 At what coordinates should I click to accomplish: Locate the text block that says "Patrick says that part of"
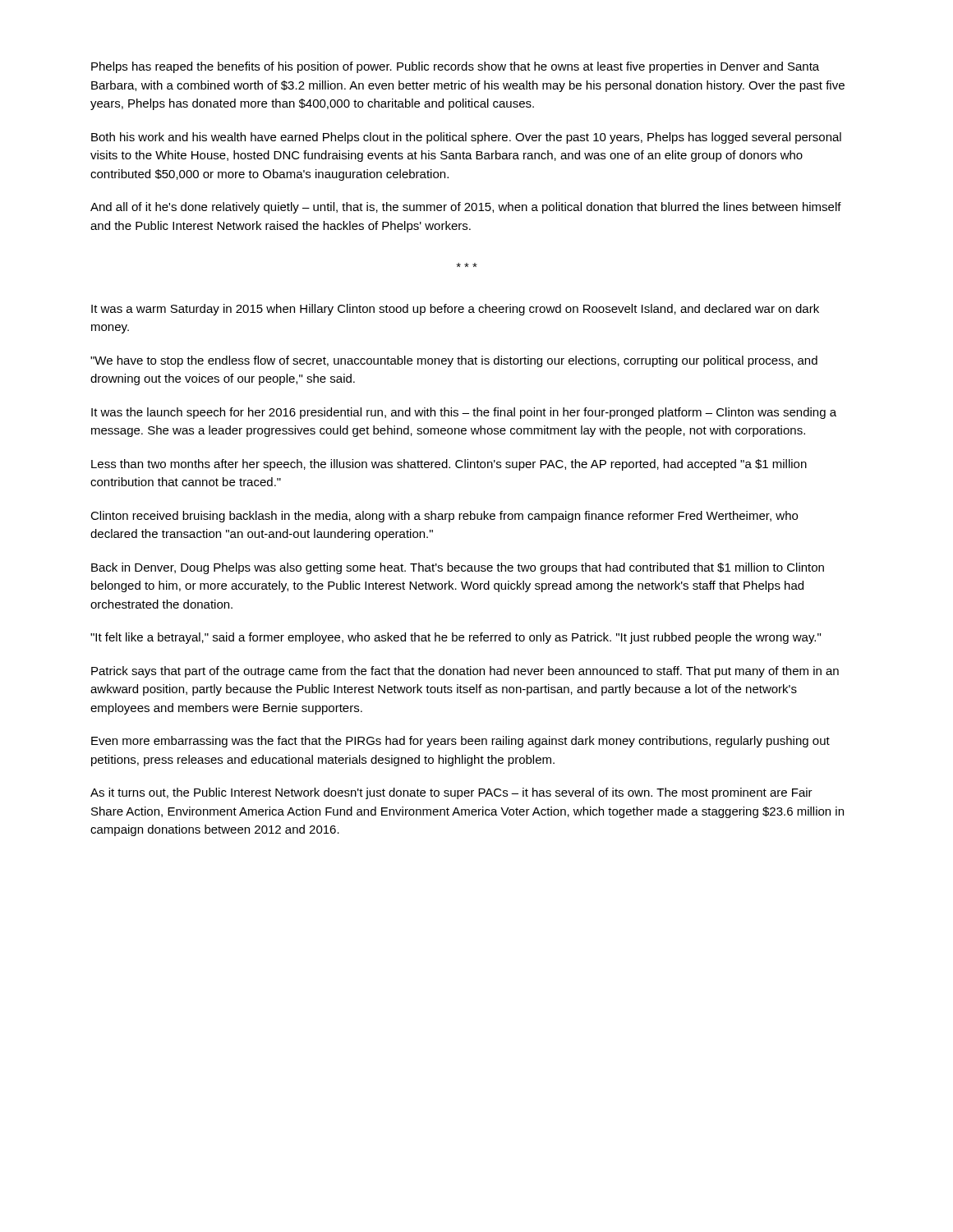tap(465, 689)
